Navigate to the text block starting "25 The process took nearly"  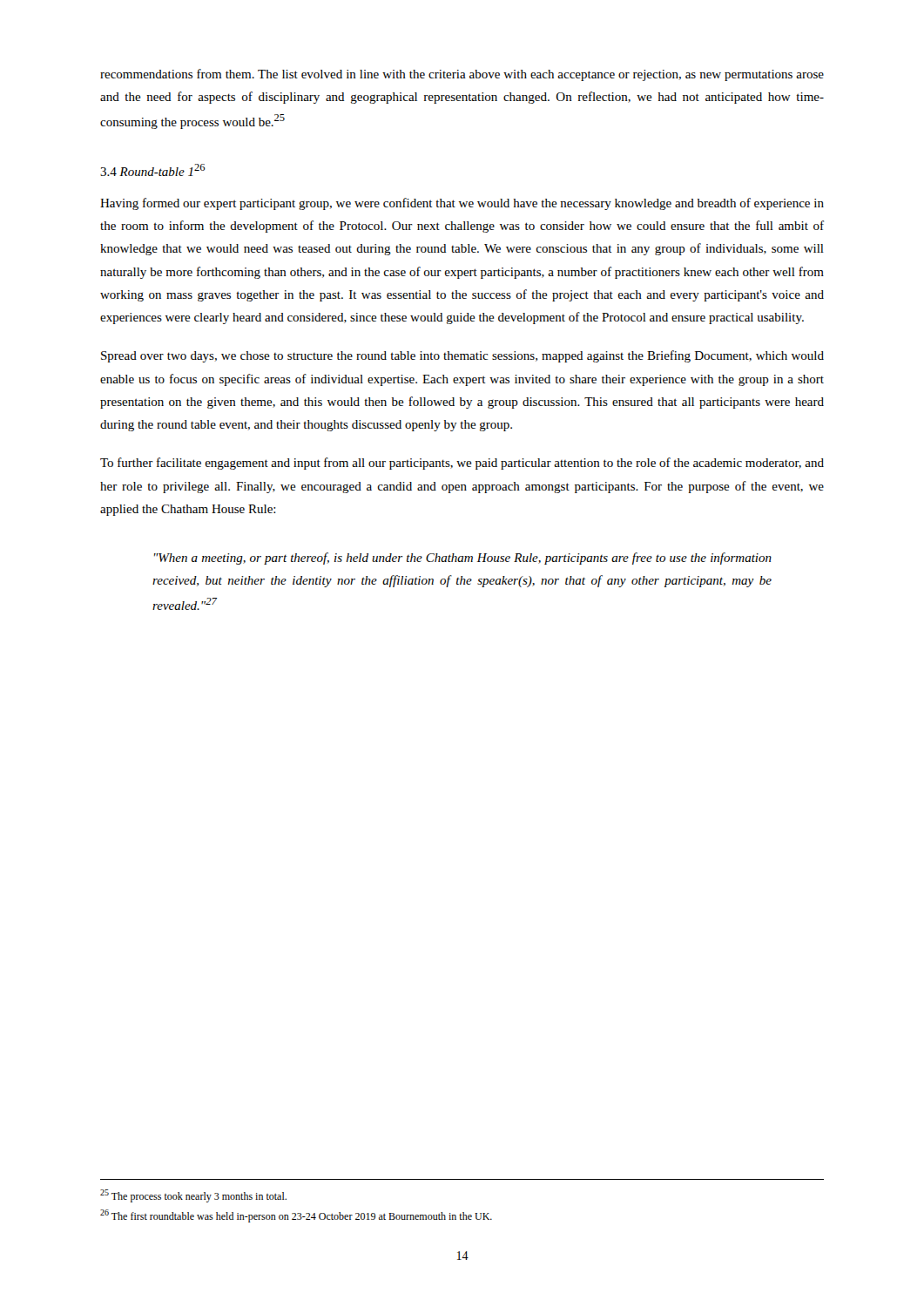pos(194,1195)
